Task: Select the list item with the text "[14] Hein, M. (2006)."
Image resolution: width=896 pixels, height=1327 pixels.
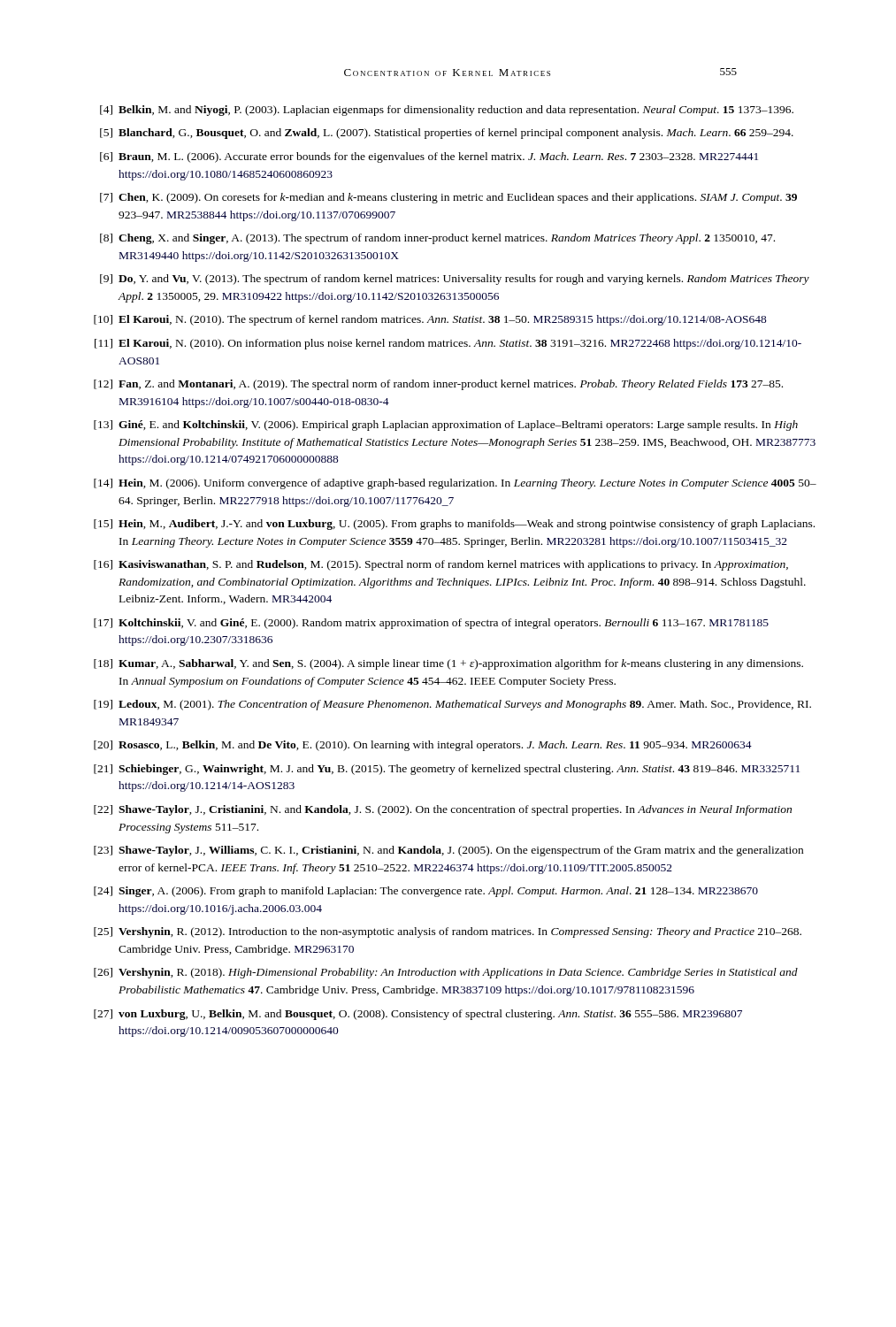Action: tap(448, 491)
